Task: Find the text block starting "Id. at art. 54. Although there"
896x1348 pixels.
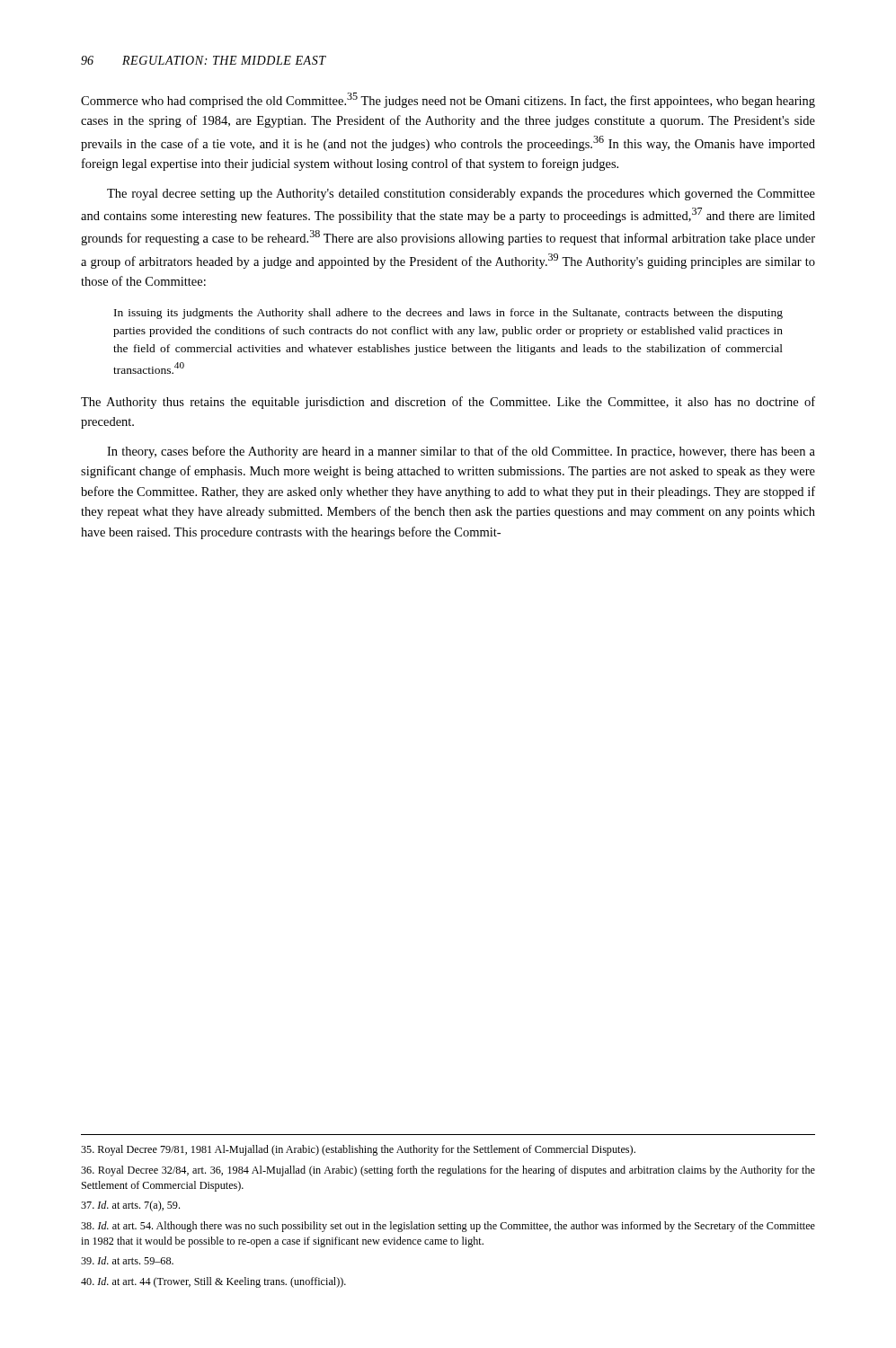Action: coord(448,1233)
